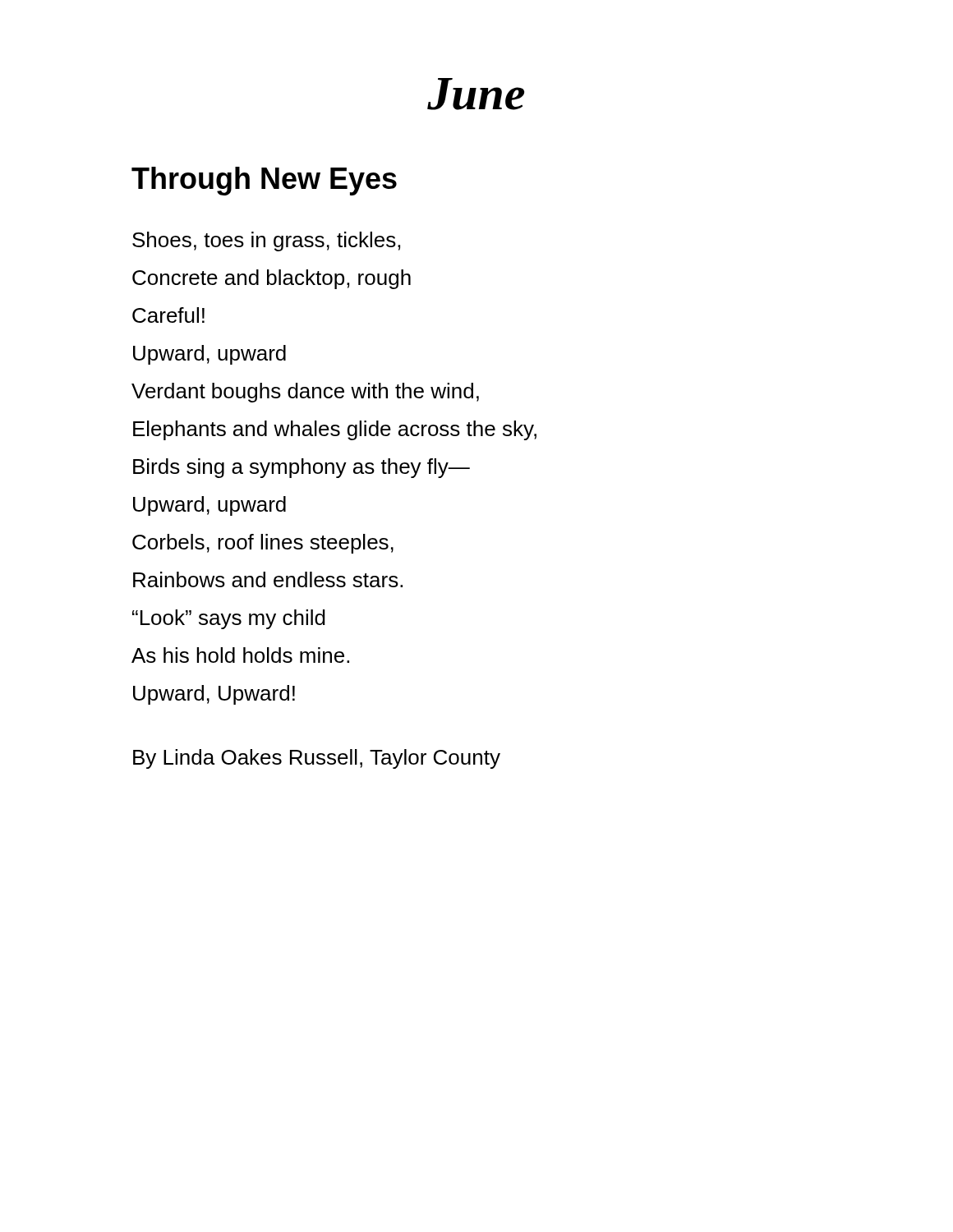The image size is (953, 1232).
Task: Click on the region starting "Shoes, toes in"
Action: tap(476, 466)
